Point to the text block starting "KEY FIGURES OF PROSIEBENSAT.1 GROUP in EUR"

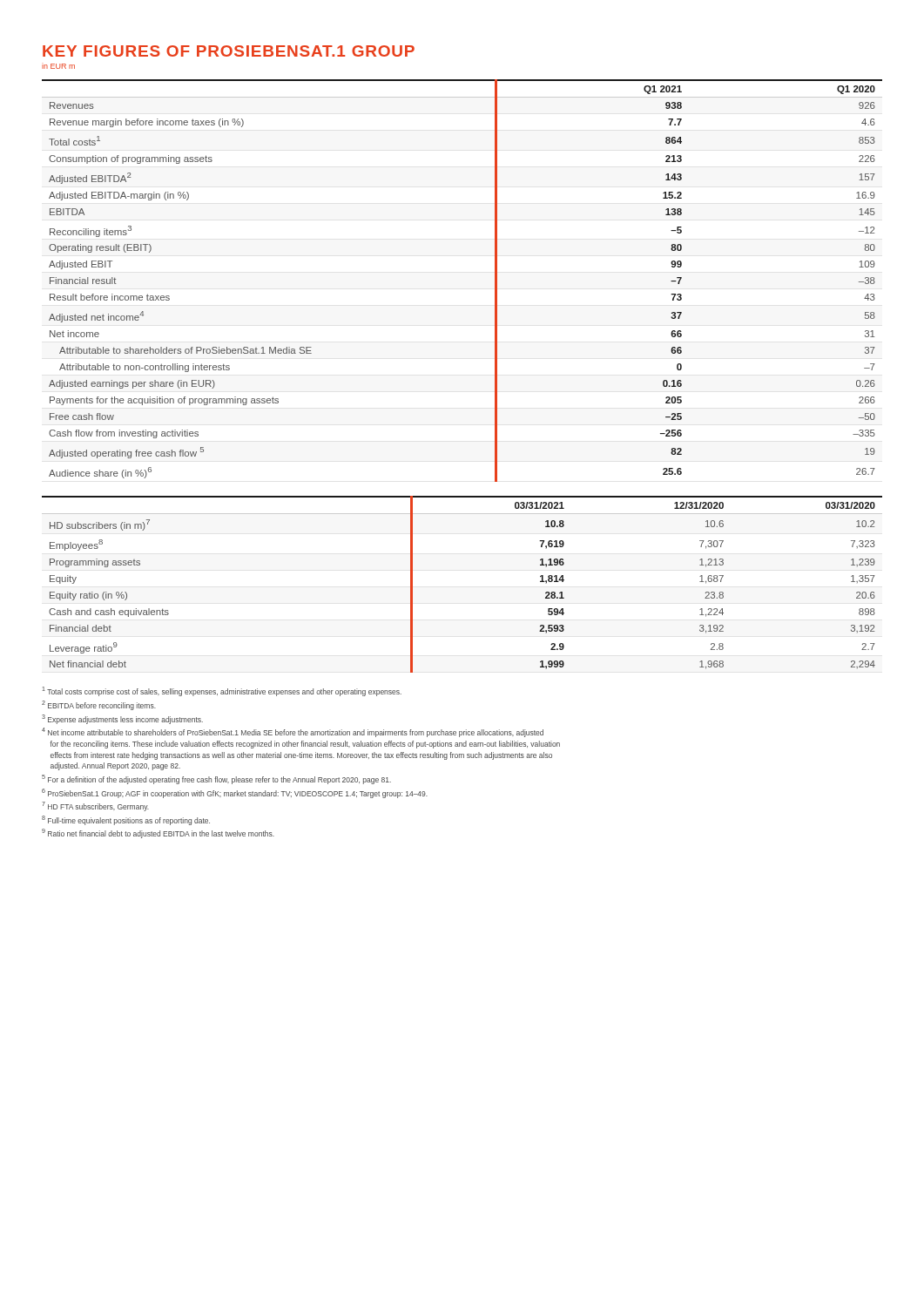[229, 51]
